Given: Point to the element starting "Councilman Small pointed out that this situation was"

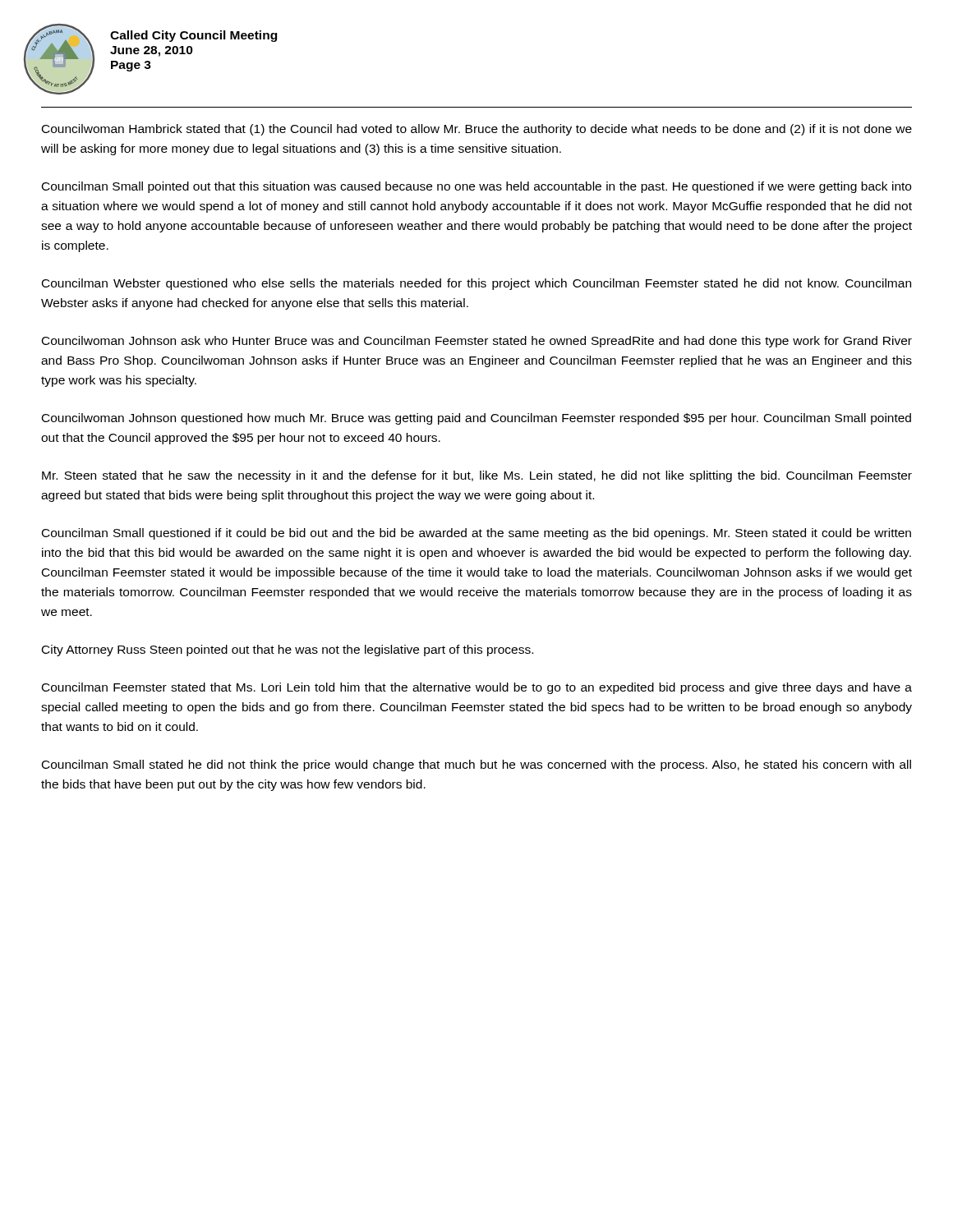Looking at the screenshot, I should tap(476, 216).
